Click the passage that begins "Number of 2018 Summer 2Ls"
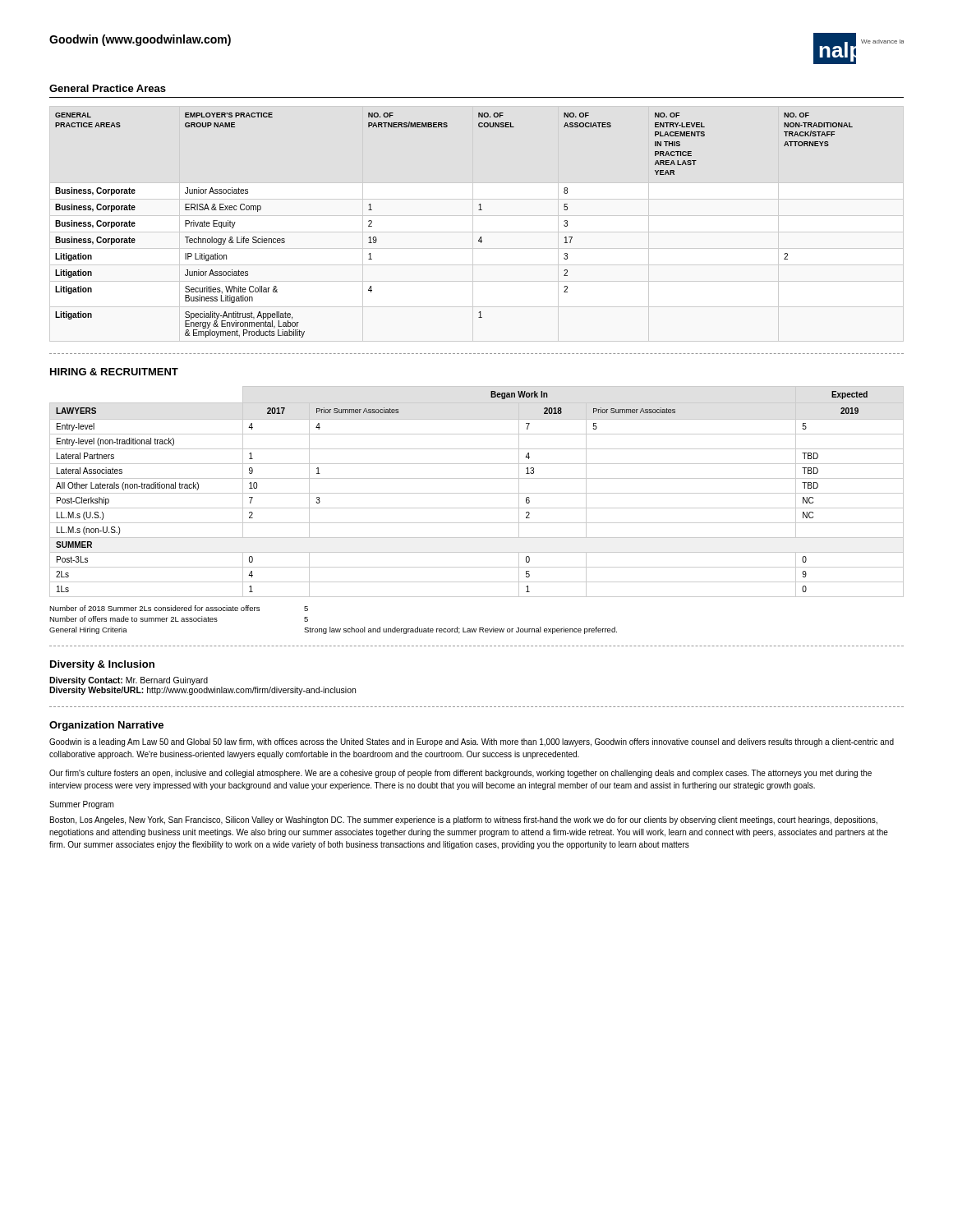Screen dimensions: 1232x953 [476, 619]
